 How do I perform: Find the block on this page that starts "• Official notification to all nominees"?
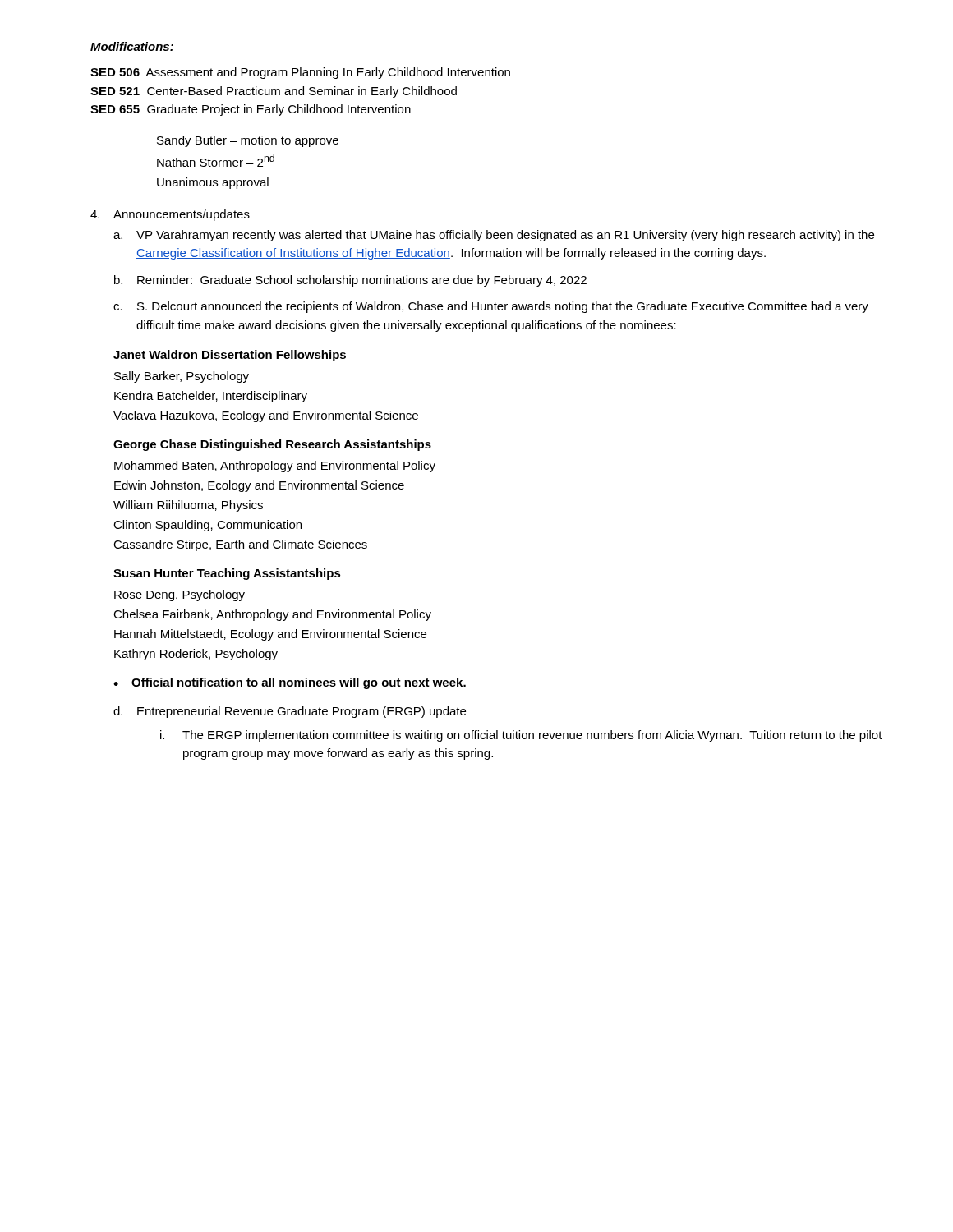290,683
